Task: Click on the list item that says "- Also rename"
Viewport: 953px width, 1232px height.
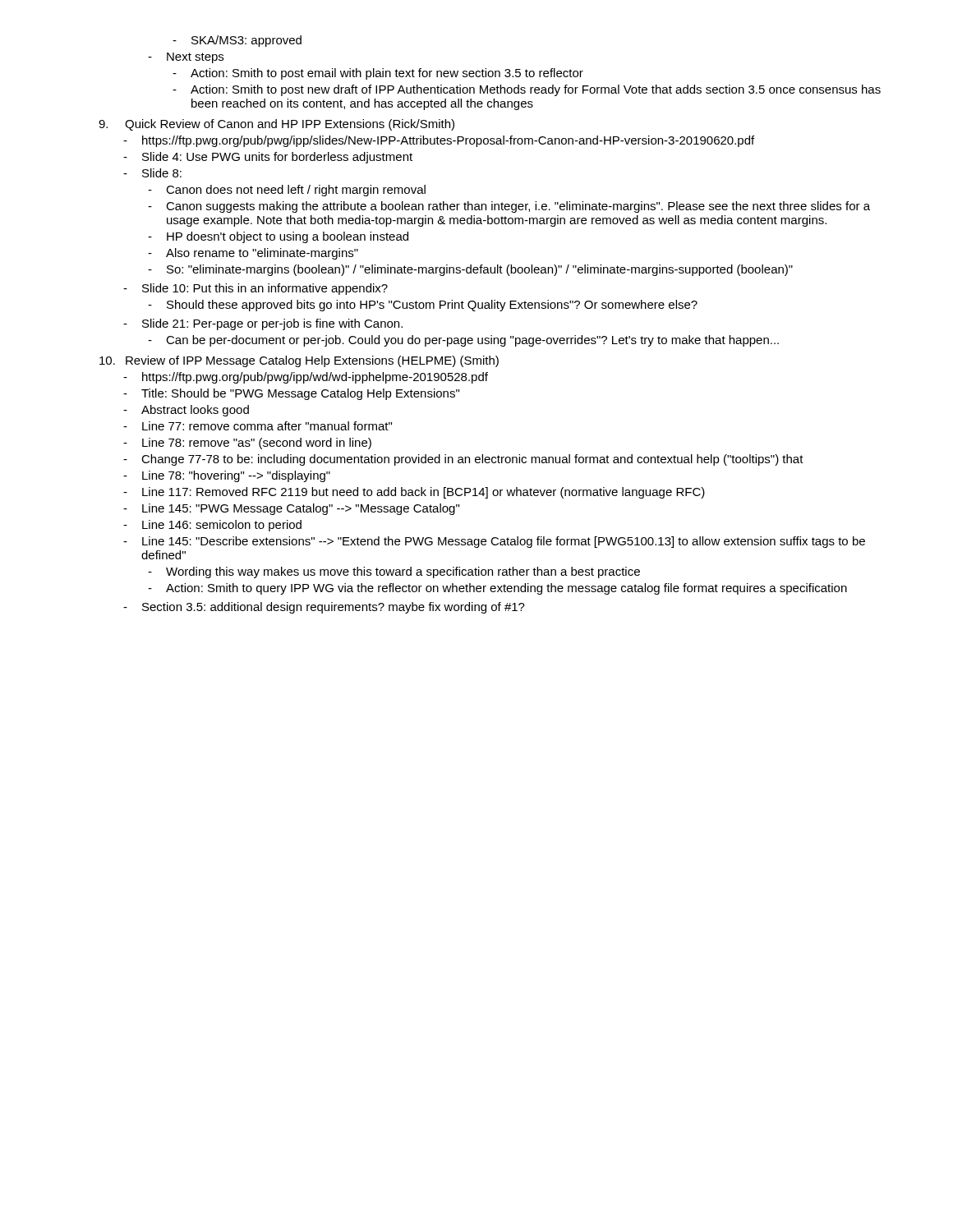Action: click(253, 254)
